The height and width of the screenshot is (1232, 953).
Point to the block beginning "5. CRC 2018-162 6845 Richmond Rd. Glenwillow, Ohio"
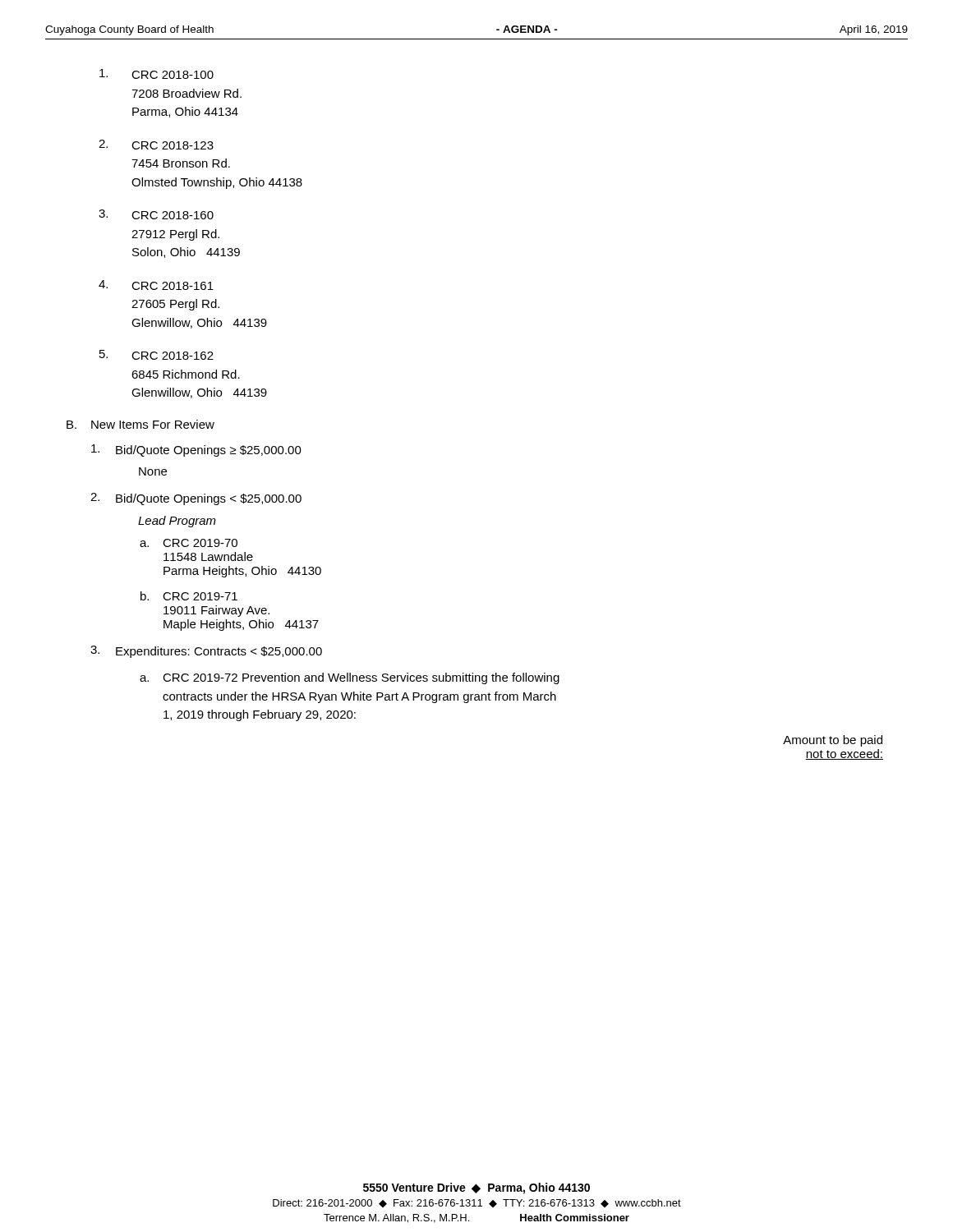tap(183, 374)
